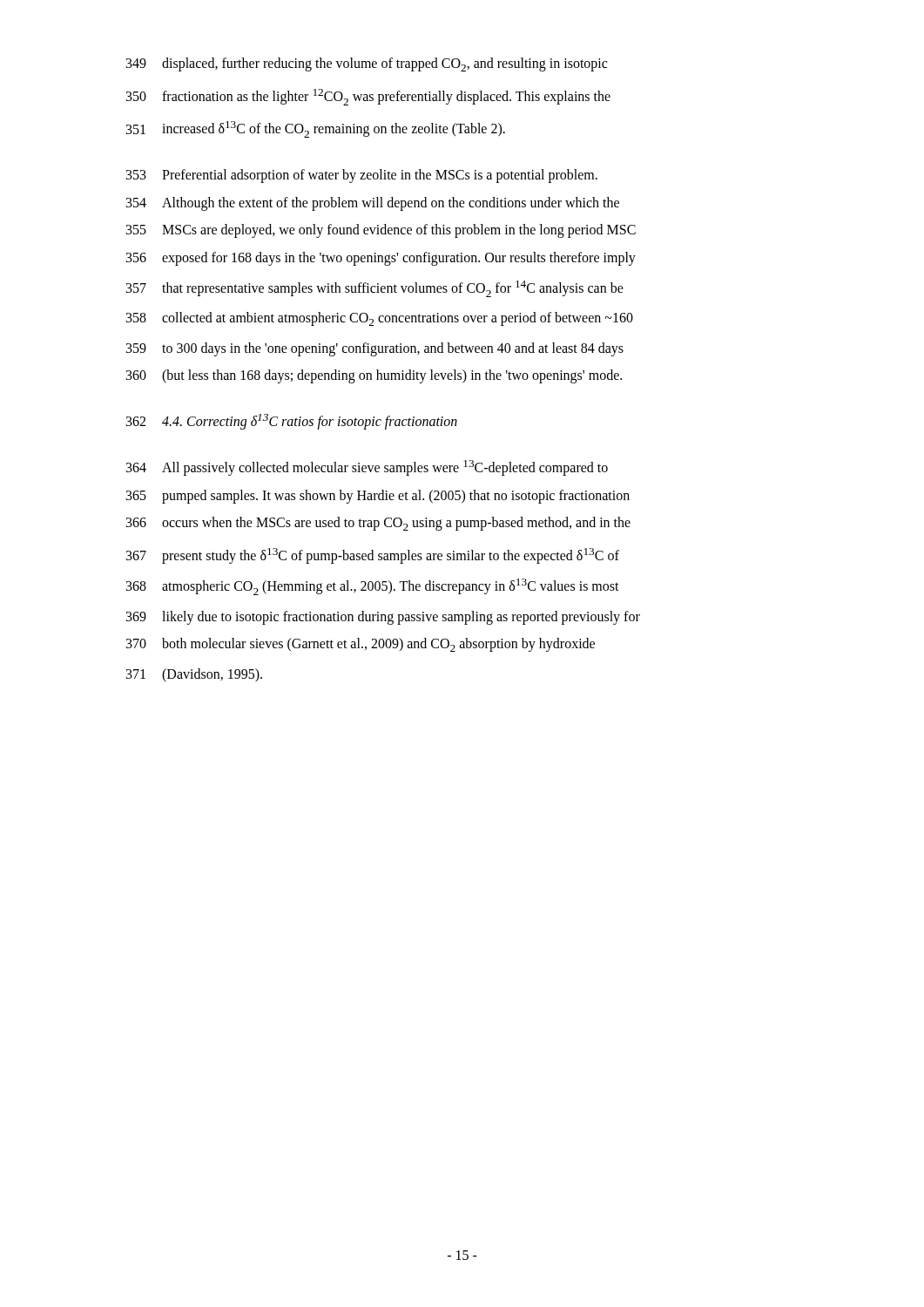This screenshot has height=1307, width=924.
Task: Find the element starting "364 All passively collected molecular"
Action: tap(471, 467)
